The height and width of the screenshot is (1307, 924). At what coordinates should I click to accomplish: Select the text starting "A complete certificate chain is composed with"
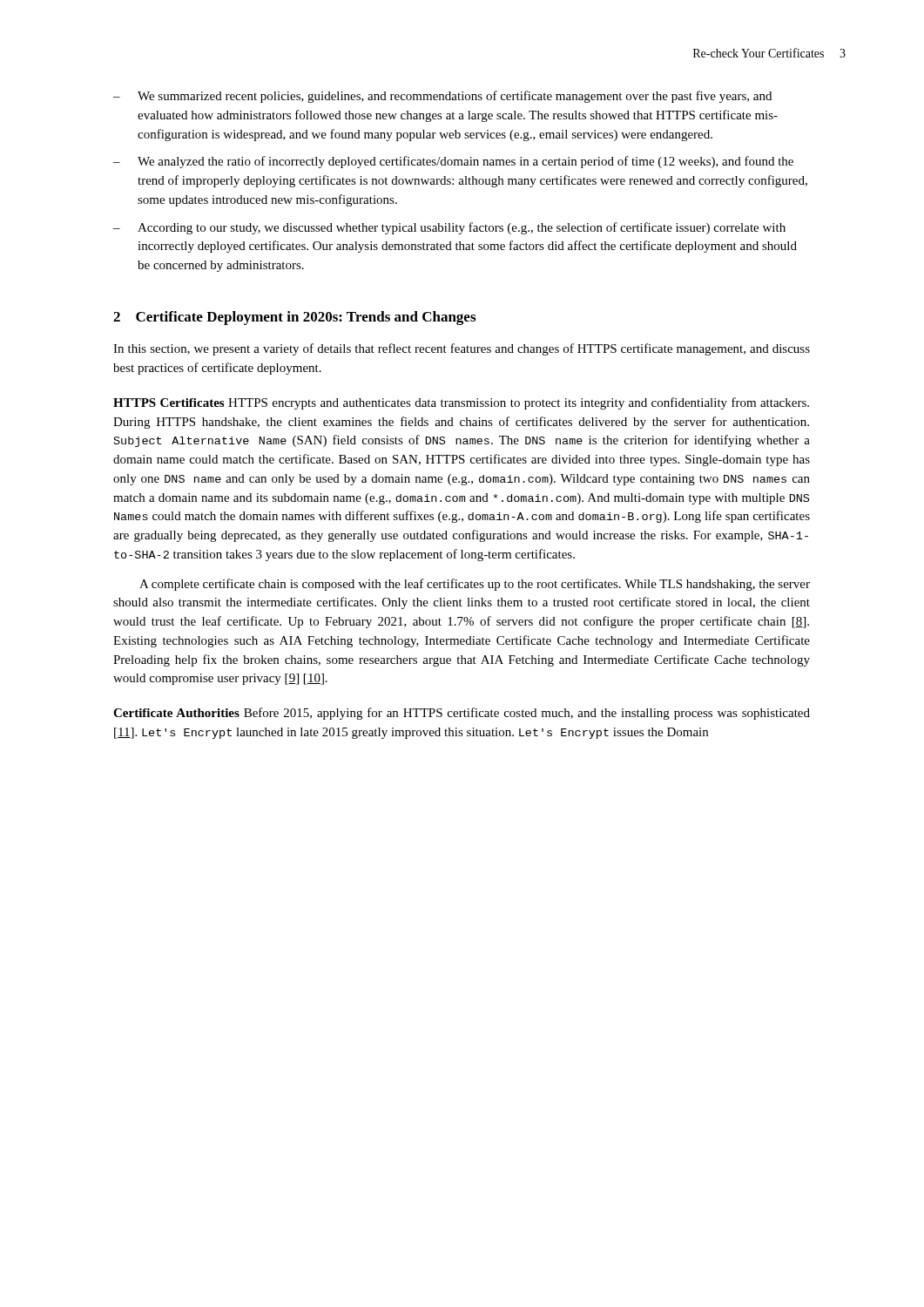[x=462, y=631]
